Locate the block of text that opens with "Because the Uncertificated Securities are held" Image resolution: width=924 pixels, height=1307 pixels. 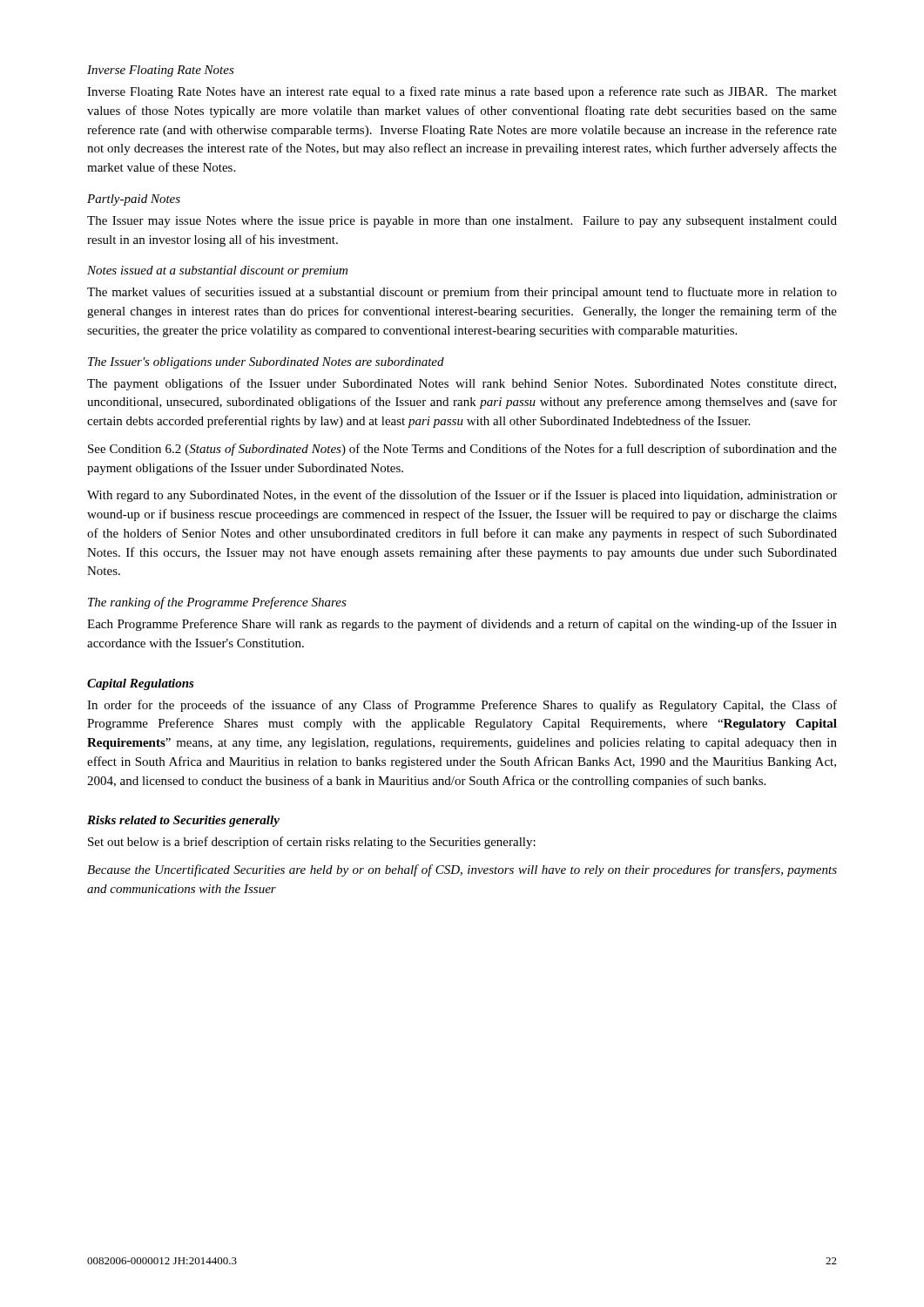tap(462, 879)
